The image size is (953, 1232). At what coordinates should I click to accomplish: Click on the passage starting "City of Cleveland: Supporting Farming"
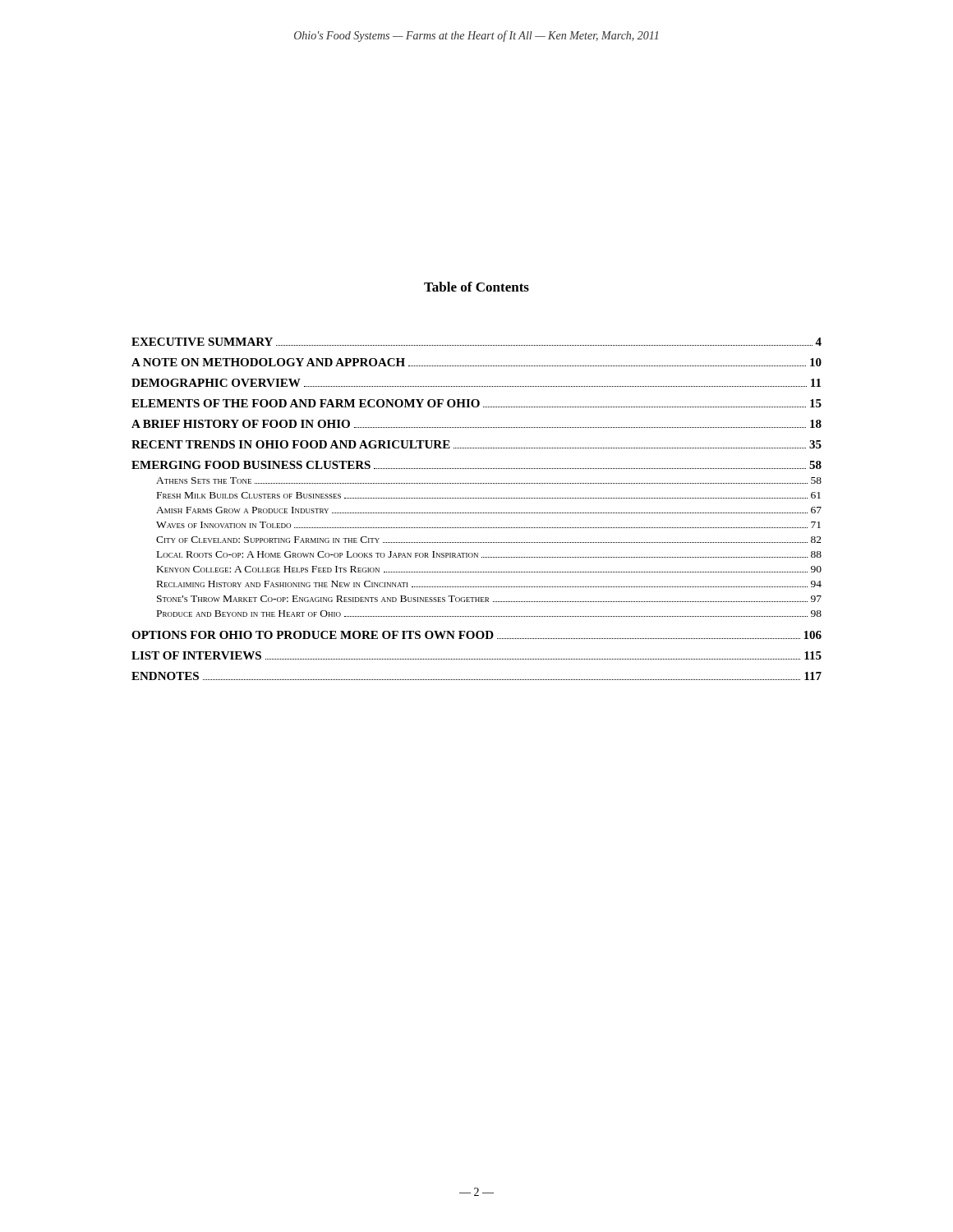(x=489, y=540)
